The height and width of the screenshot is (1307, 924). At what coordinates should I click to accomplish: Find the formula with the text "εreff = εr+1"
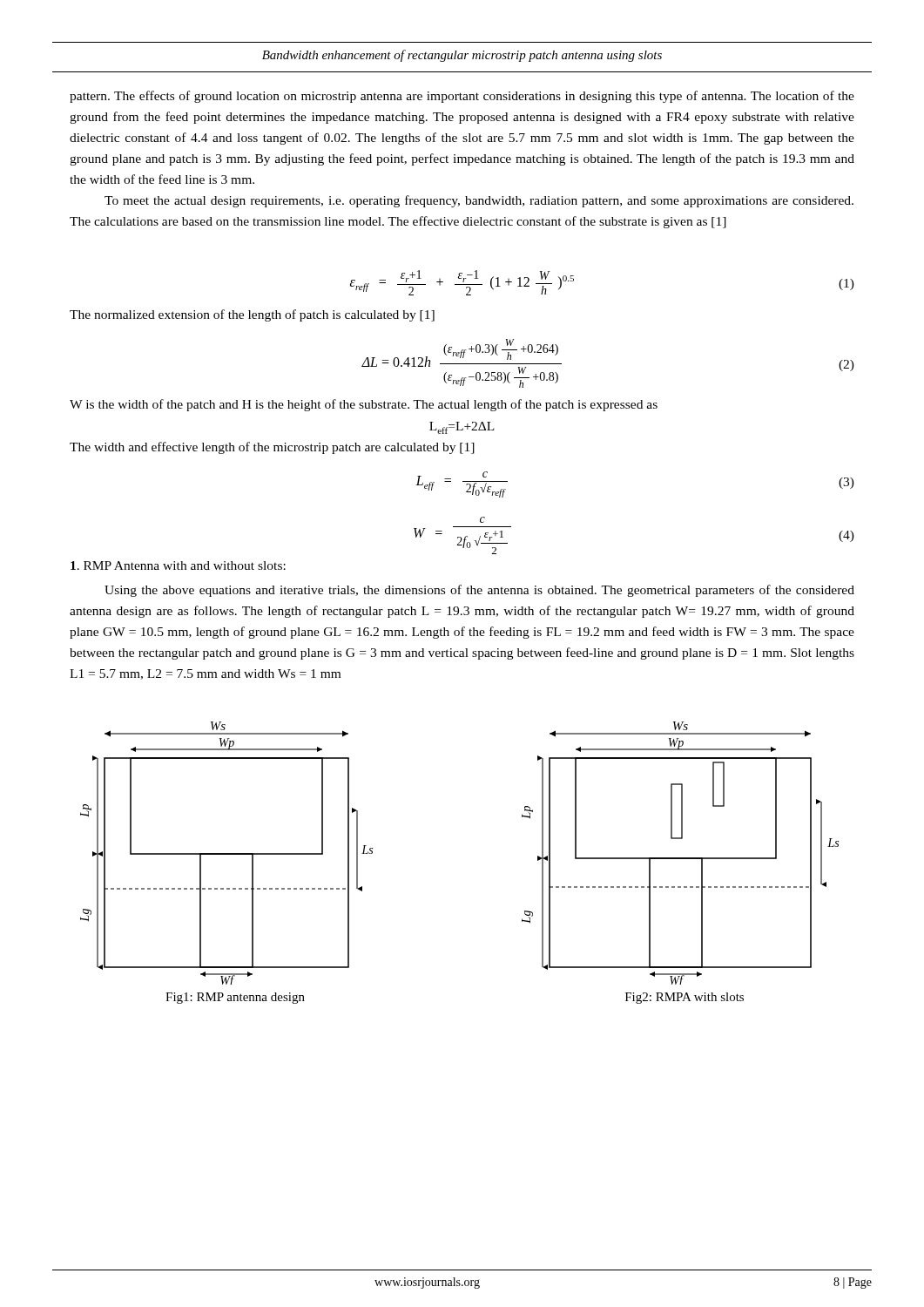462,284
